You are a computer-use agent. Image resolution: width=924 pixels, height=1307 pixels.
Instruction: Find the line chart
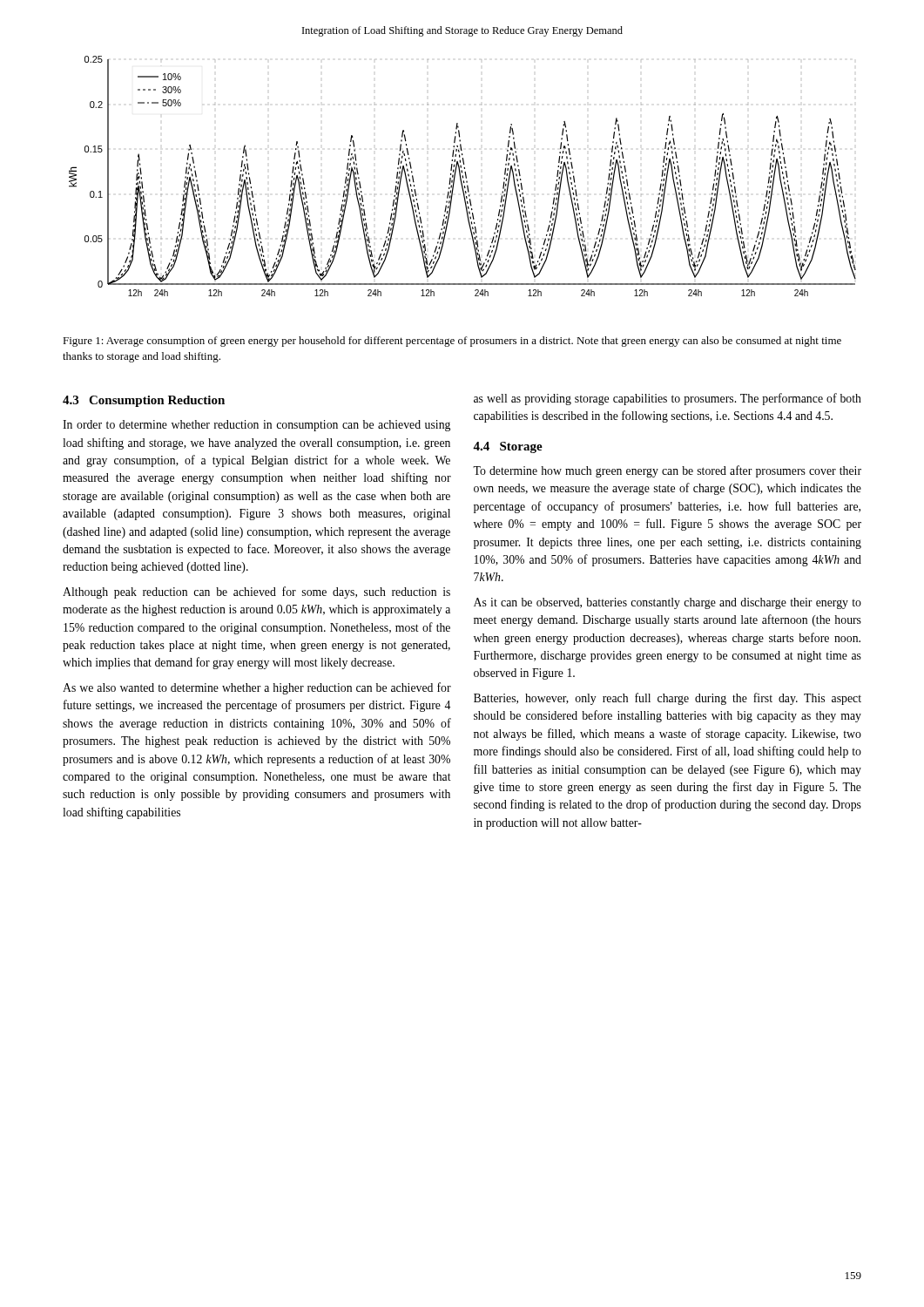click(x=462, y=186)
